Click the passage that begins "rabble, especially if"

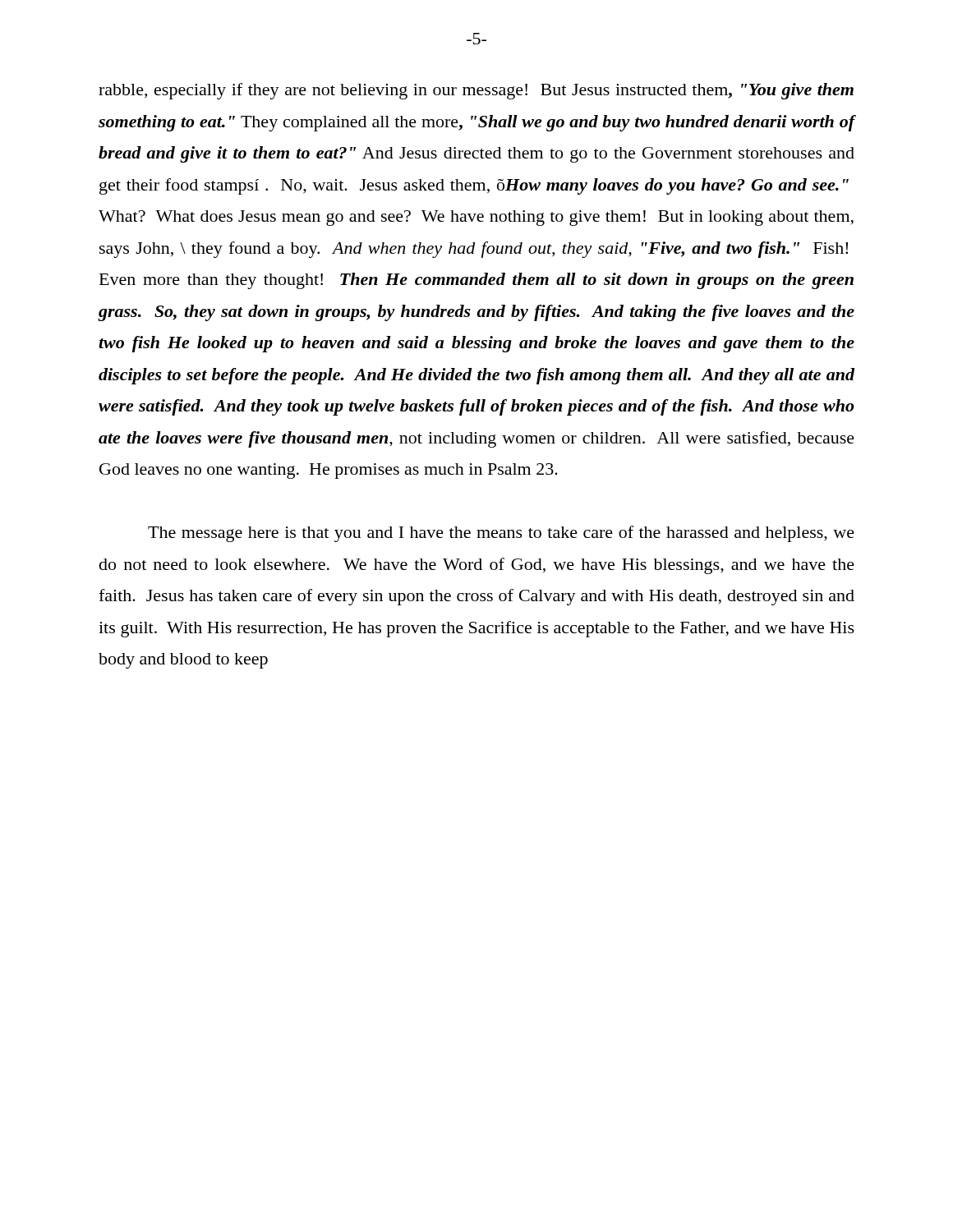click(x=476, y=374)
